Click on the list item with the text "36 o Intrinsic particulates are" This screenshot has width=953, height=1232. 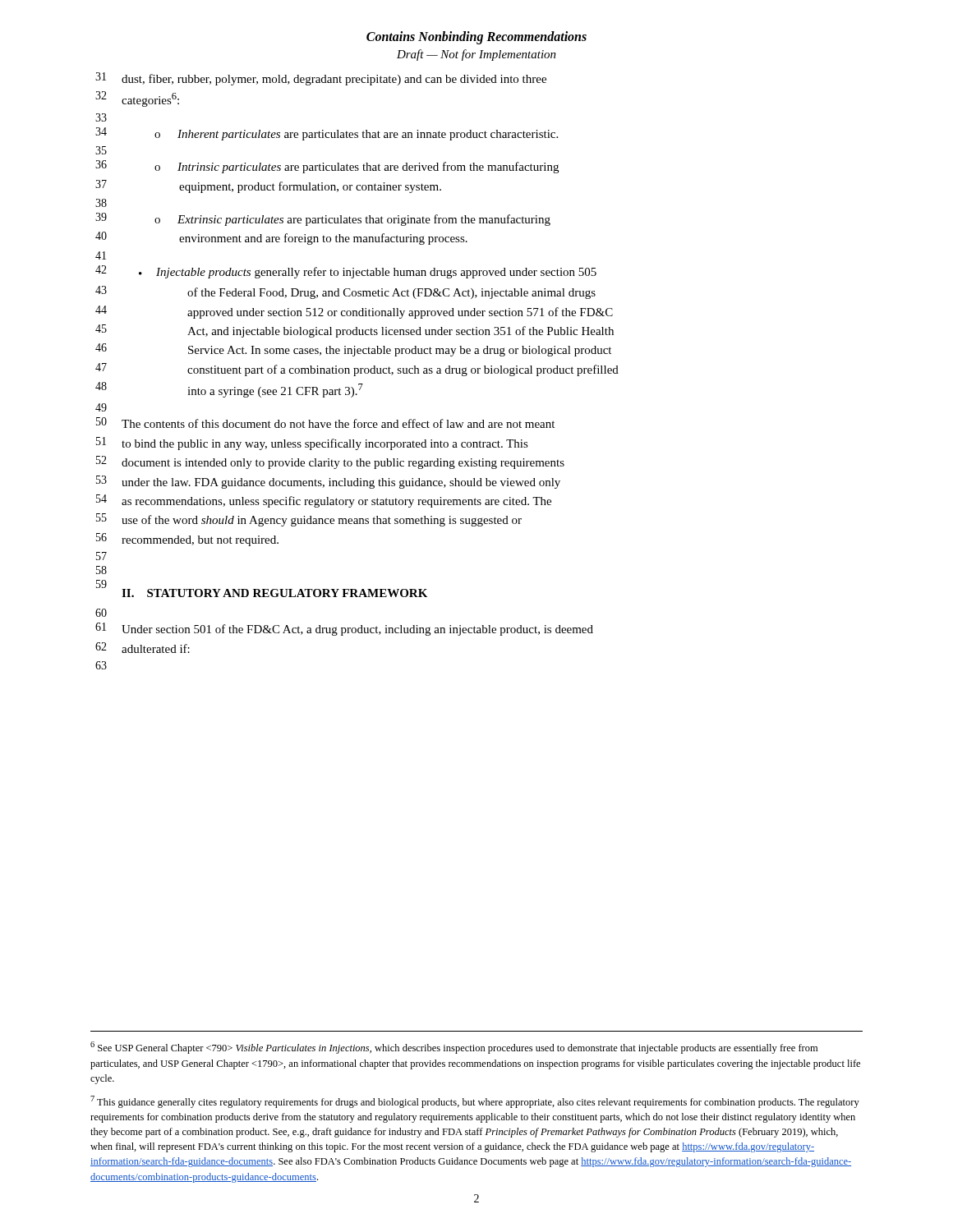click(x=476, y=177)
